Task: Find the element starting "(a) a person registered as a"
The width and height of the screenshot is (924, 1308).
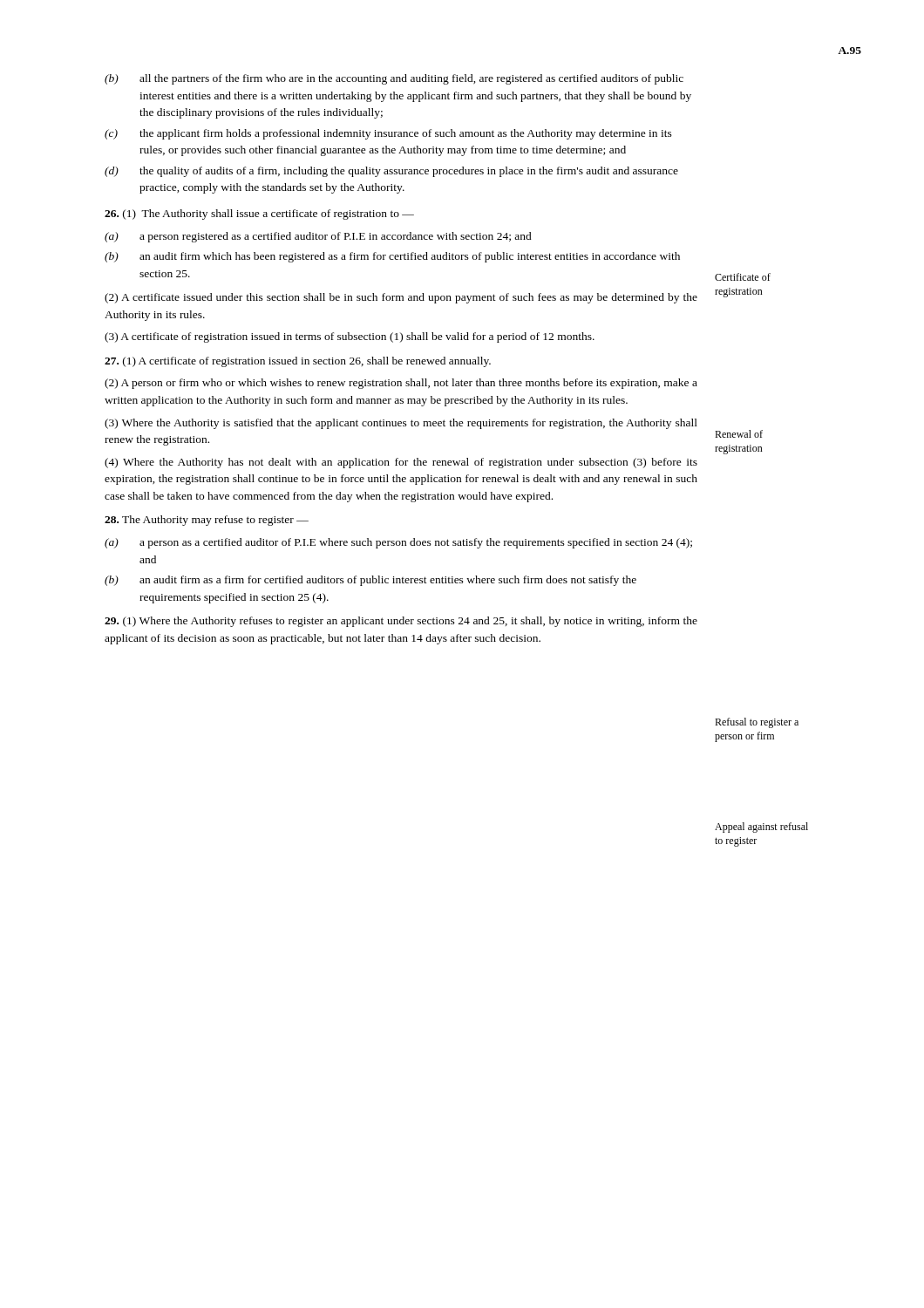Action: pyautogui.click(x=401, y=236)
